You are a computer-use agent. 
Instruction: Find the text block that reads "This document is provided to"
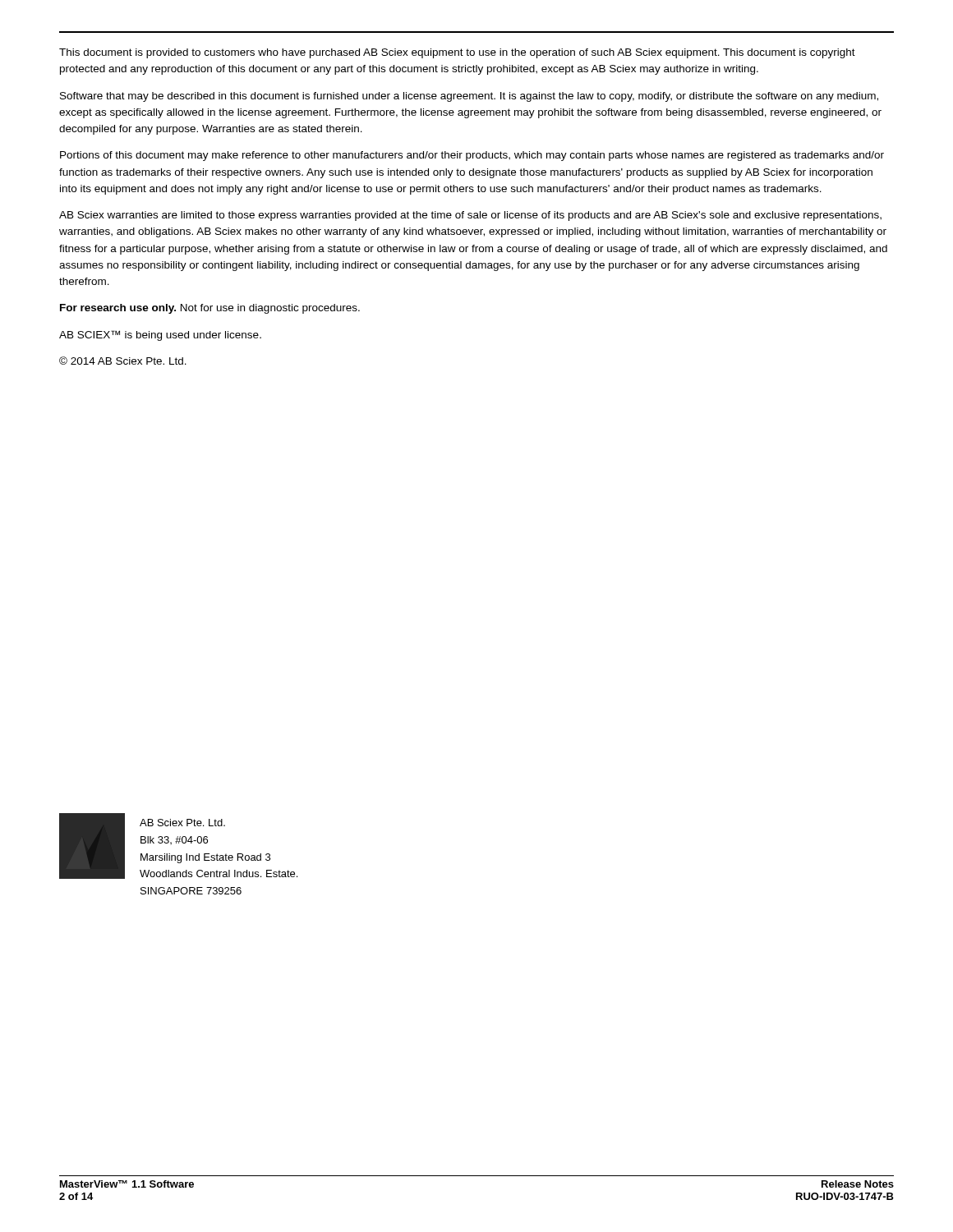coord(476,61)
